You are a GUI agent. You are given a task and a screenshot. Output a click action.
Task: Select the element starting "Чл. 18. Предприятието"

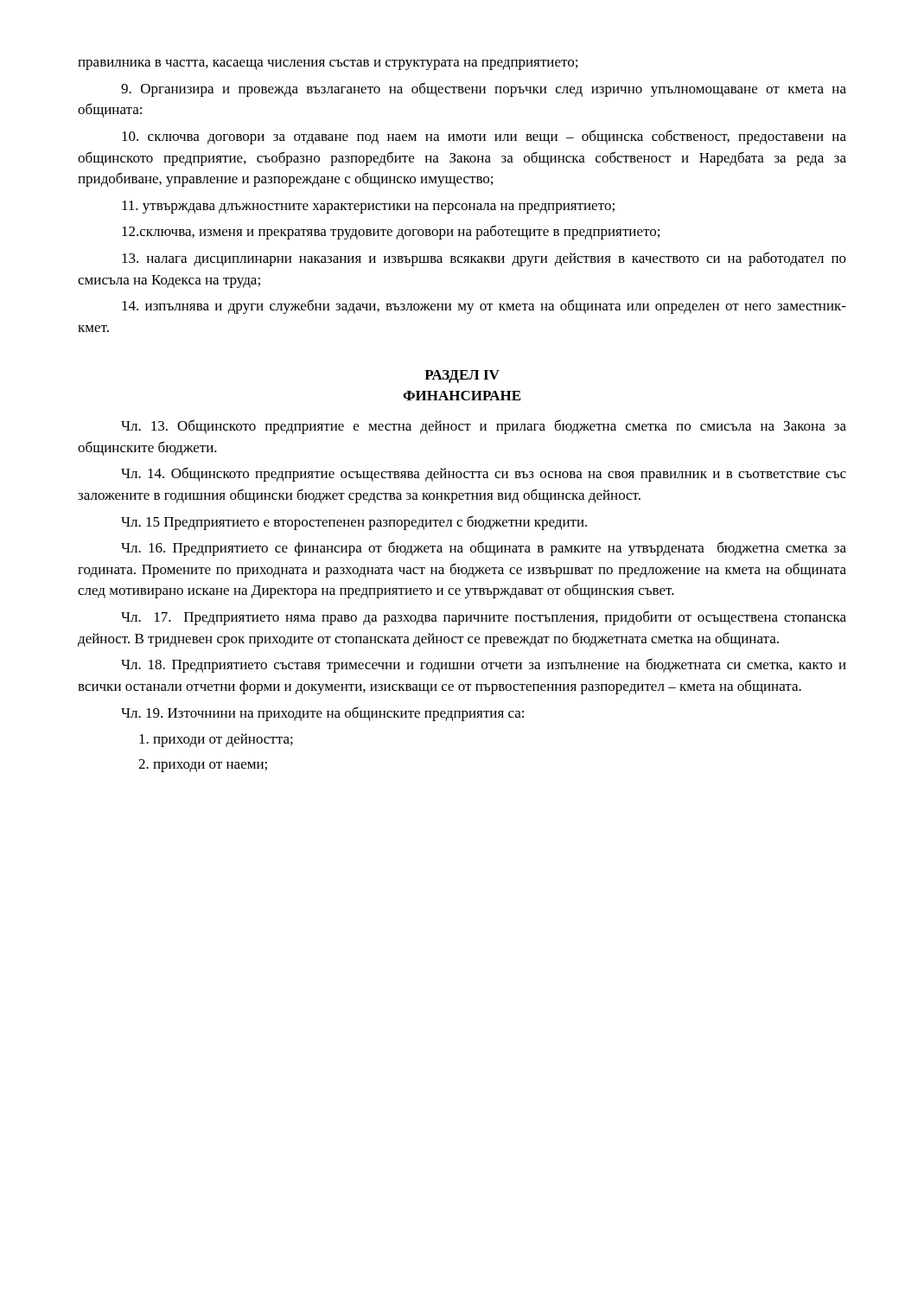(462, 675)
